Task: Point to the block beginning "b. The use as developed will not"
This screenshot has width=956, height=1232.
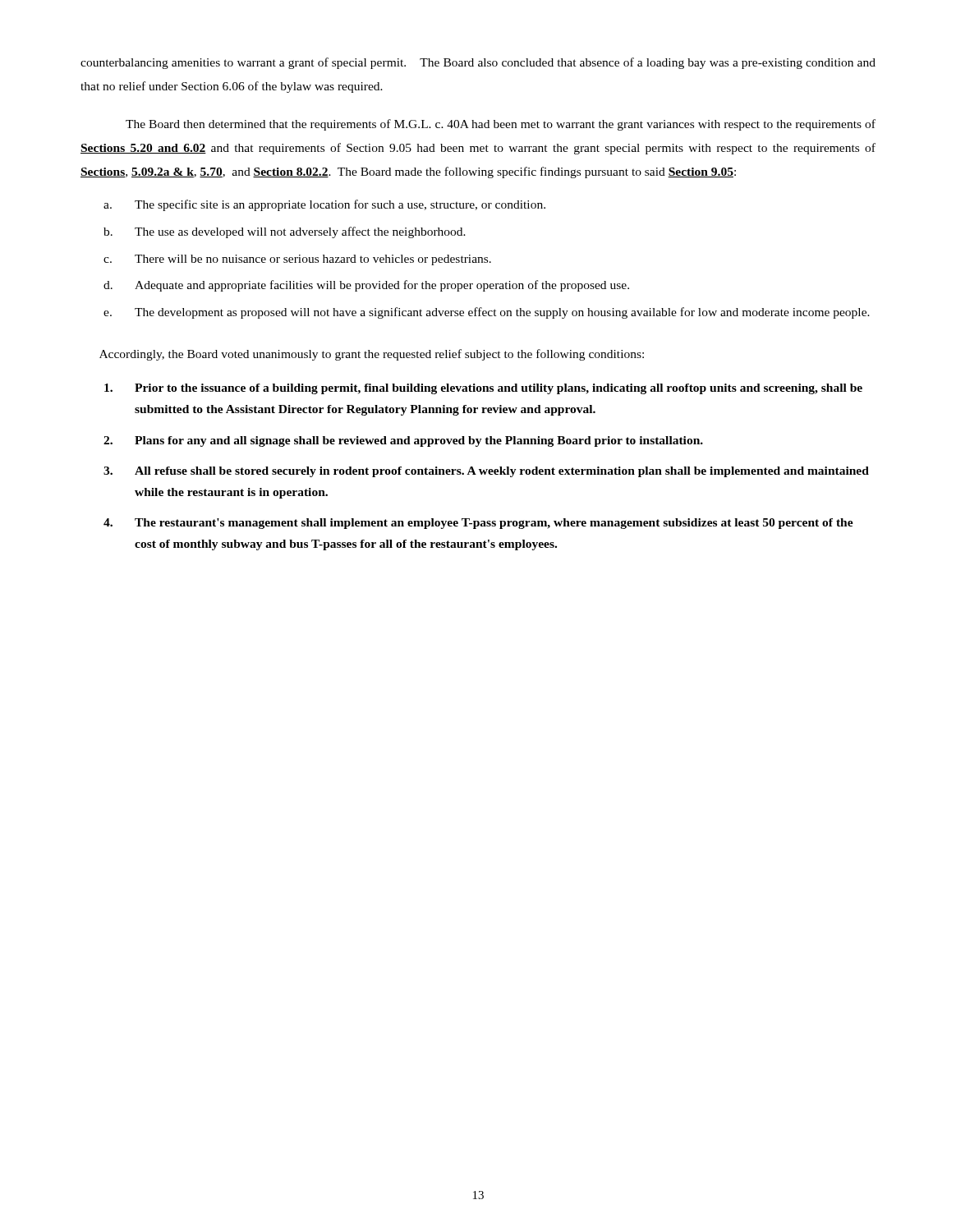Action: click(x=285, y=232)
